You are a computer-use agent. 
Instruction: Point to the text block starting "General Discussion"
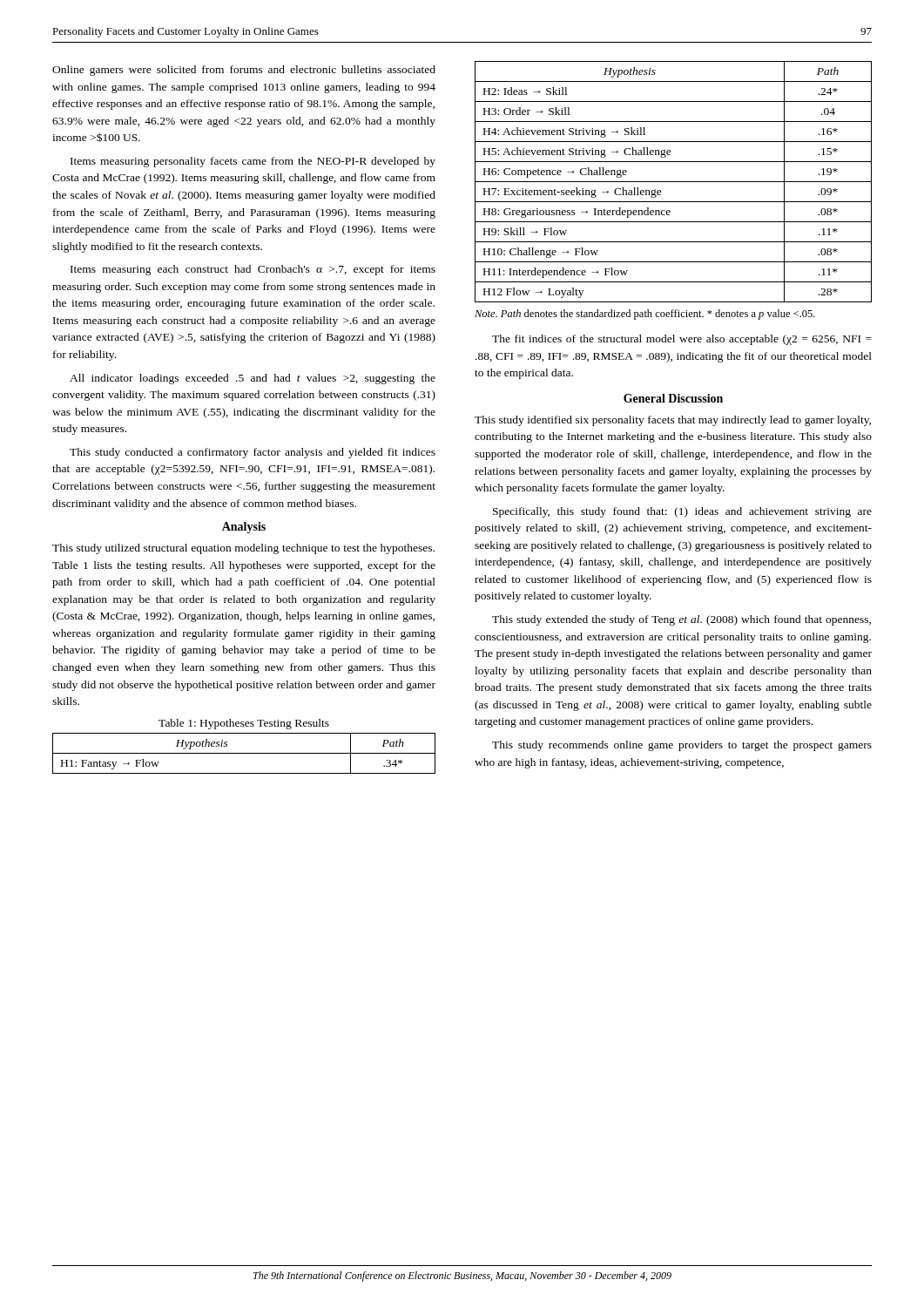[x=673, y=399]
